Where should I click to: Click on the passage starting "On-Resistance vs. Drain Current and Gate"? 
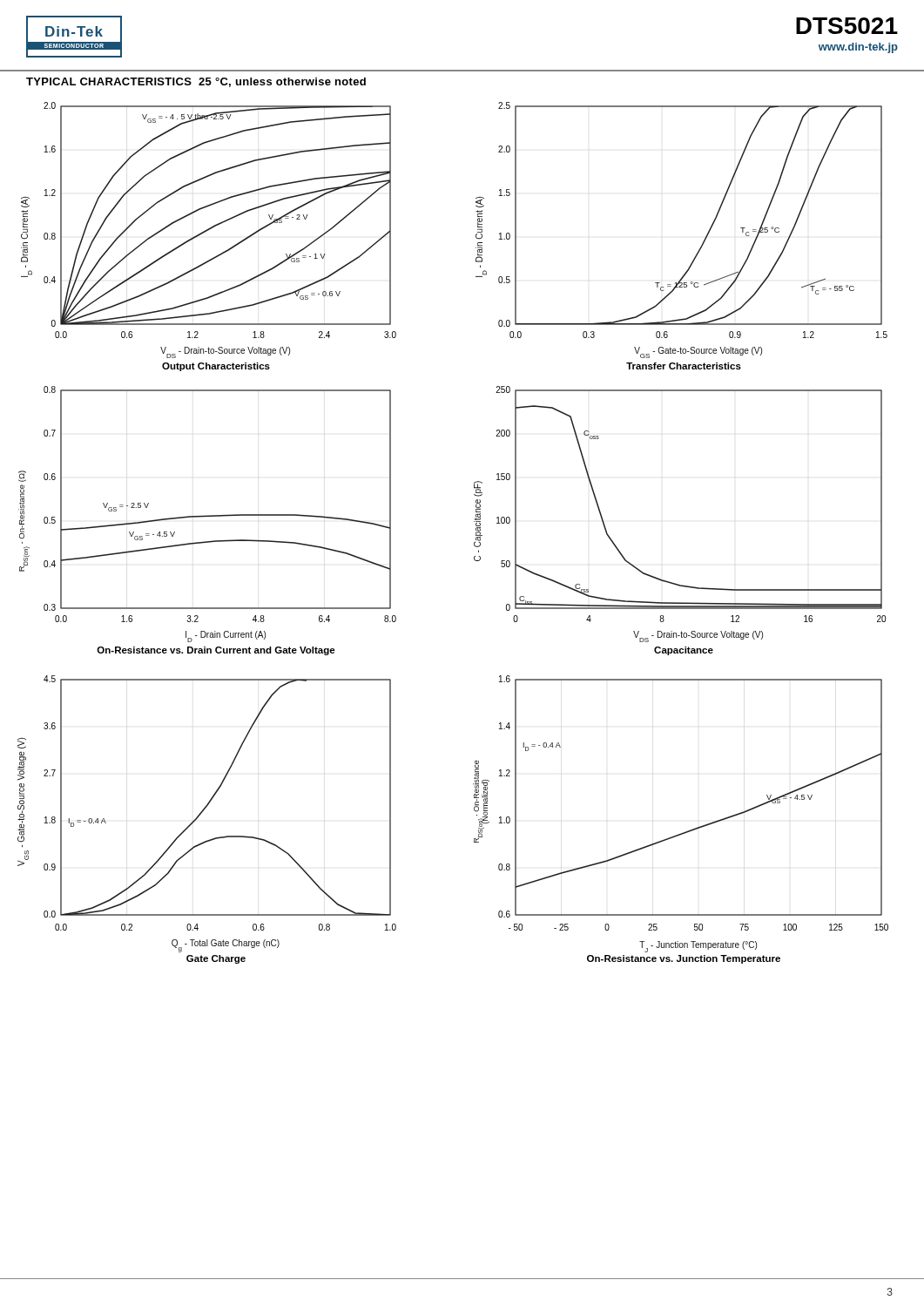tap(216, 650)
